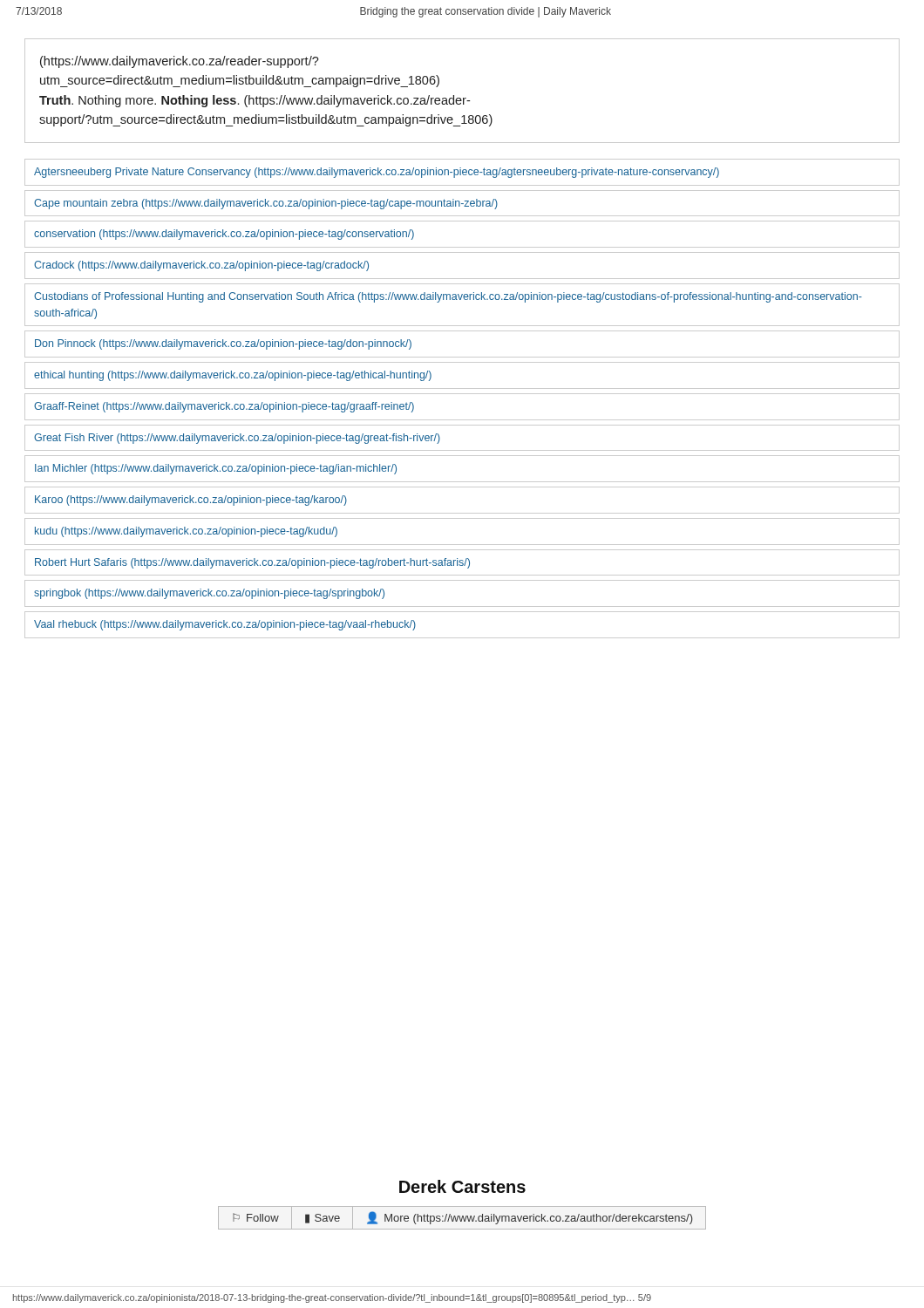Find the text starting "Custodians of Professional Hunting and"
The image size is (924, 1308).
[448, 305]
